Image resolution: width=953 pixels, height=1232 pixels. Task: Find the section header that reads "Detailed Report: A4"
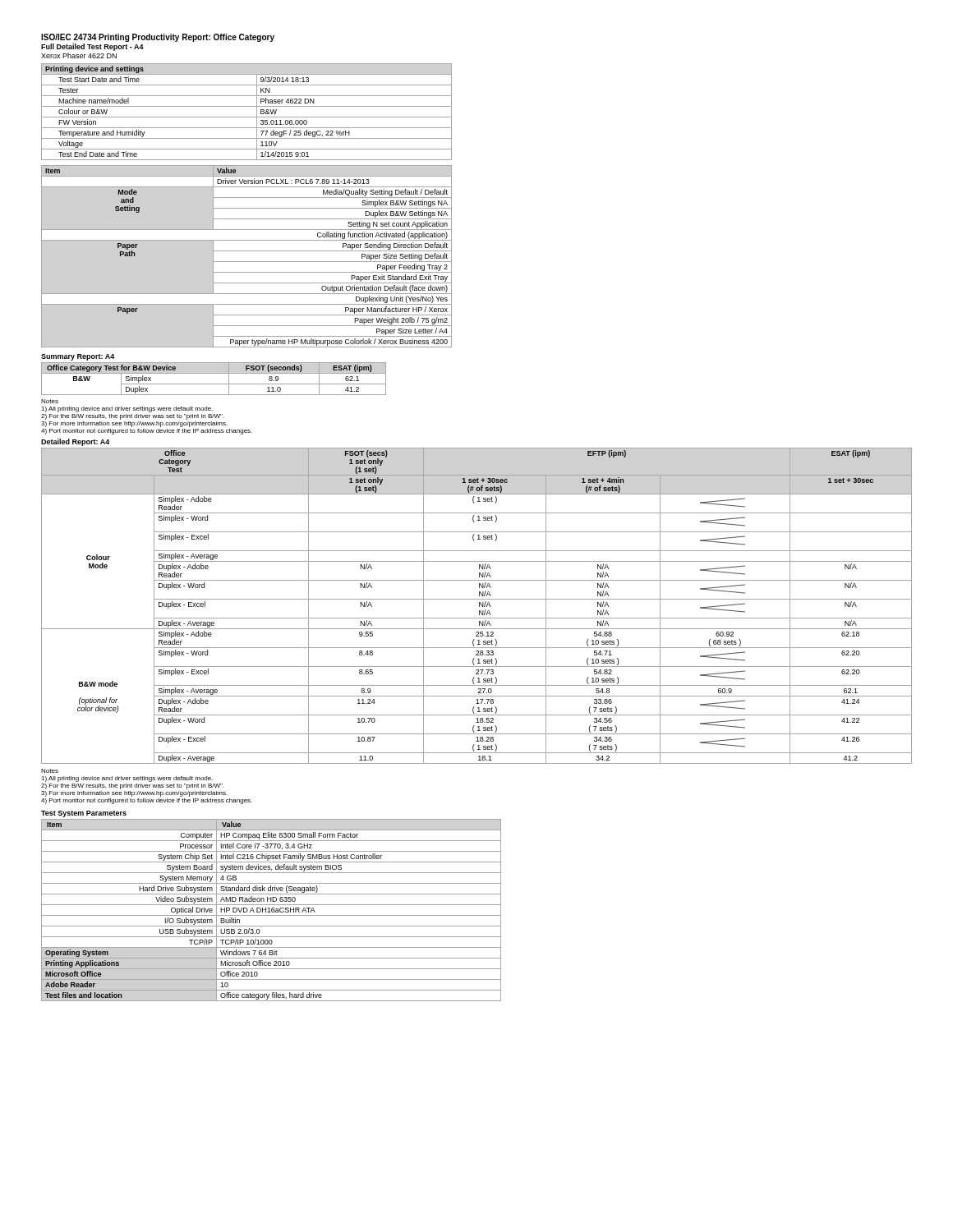click(x=75, y=442)
